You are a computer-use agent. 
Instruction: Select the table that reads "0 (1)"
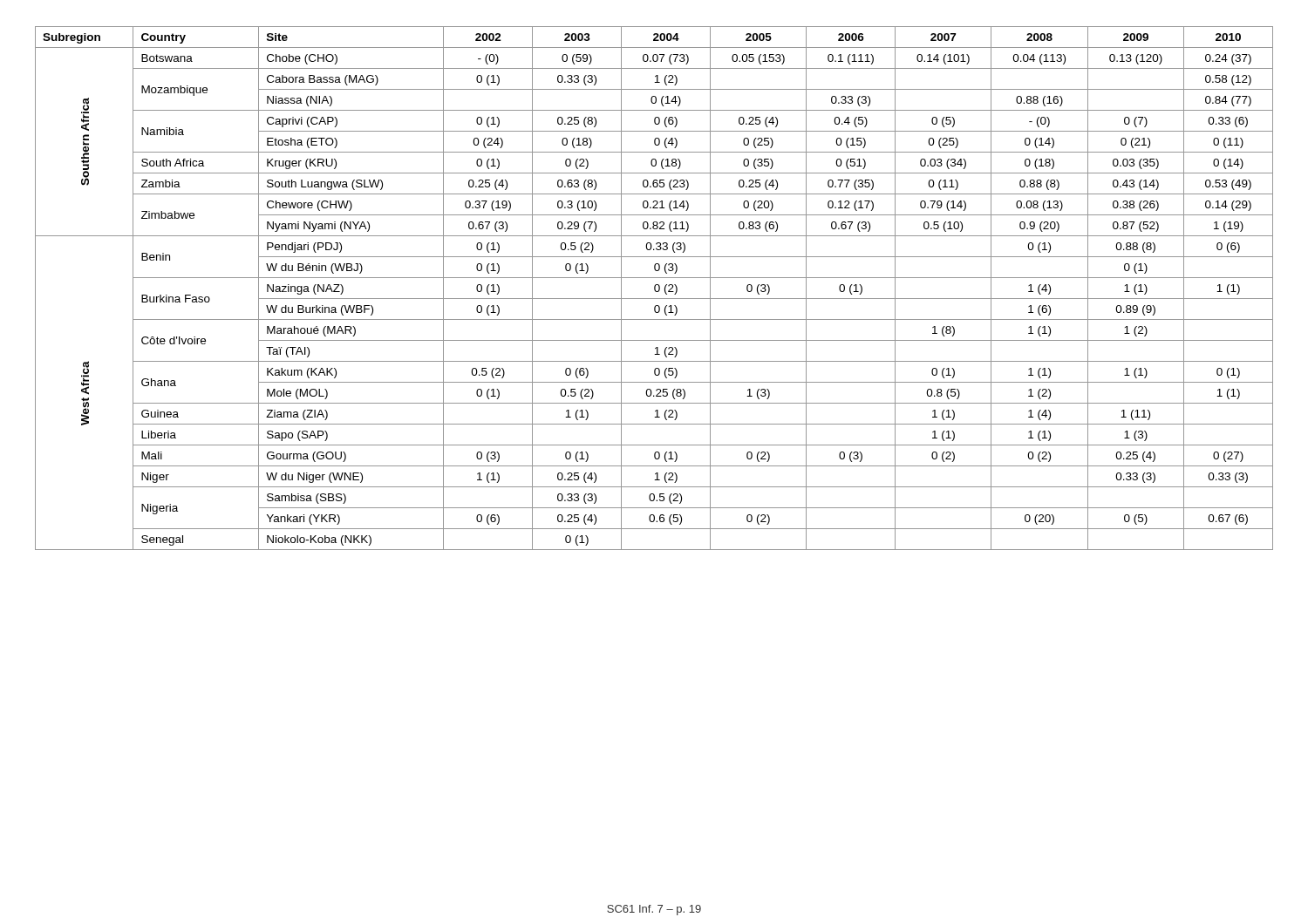pos(654,288)
